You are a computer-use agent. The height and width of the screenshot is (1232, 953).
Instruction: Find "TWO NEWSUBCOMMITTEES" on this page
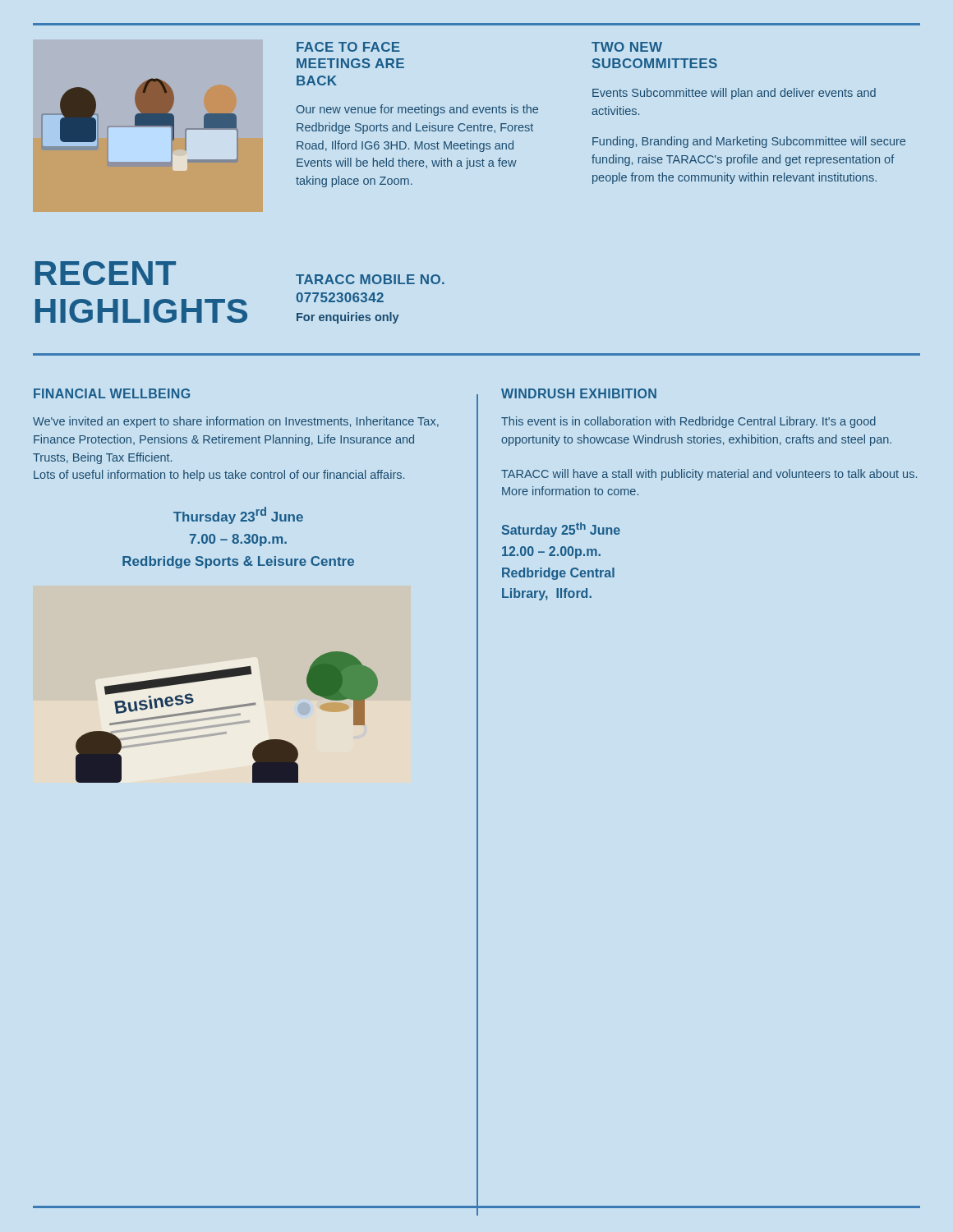click(655, 56)
